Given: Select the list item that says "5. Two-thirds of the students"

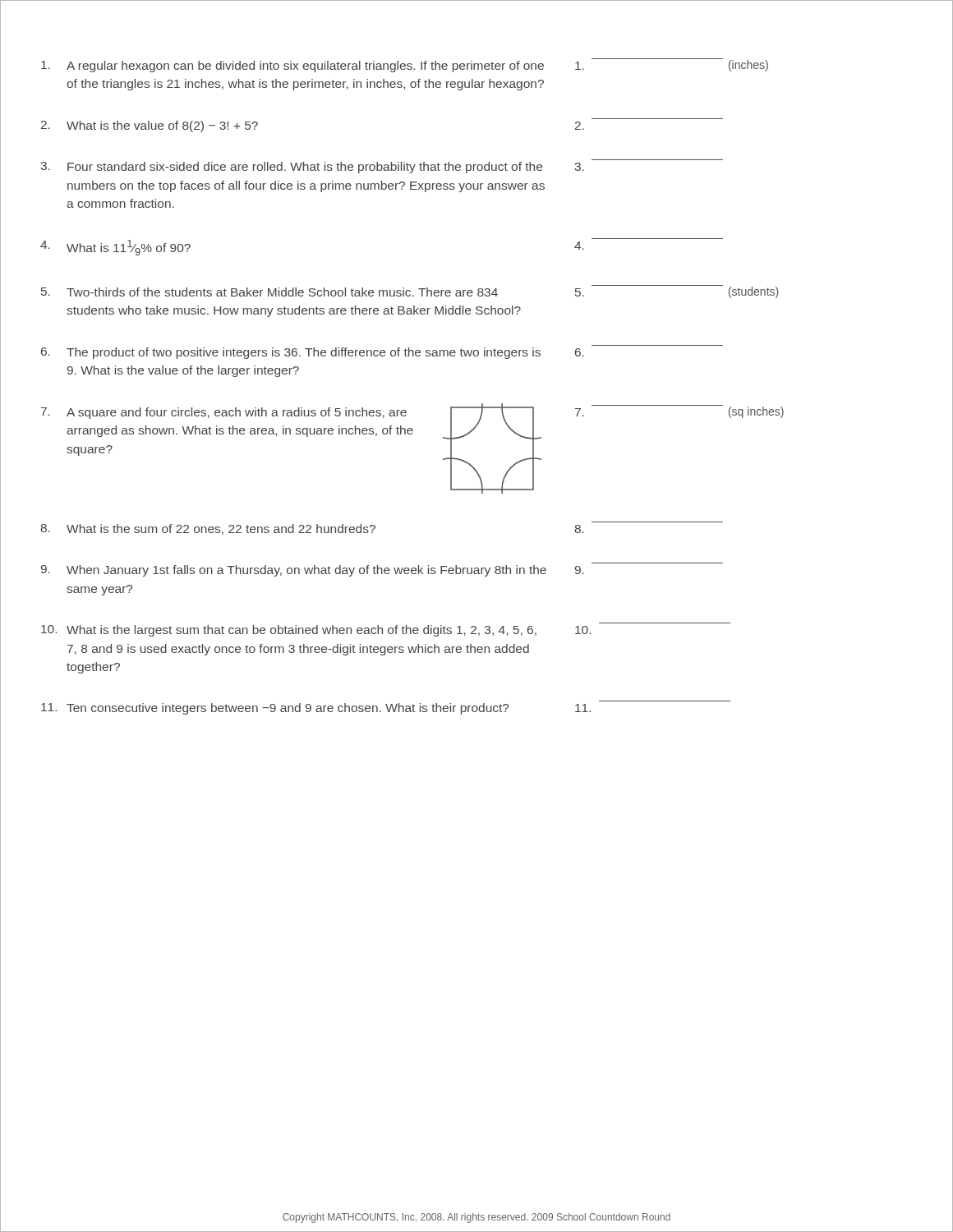Looking at the screenshot, I should (x=476, y=302).
